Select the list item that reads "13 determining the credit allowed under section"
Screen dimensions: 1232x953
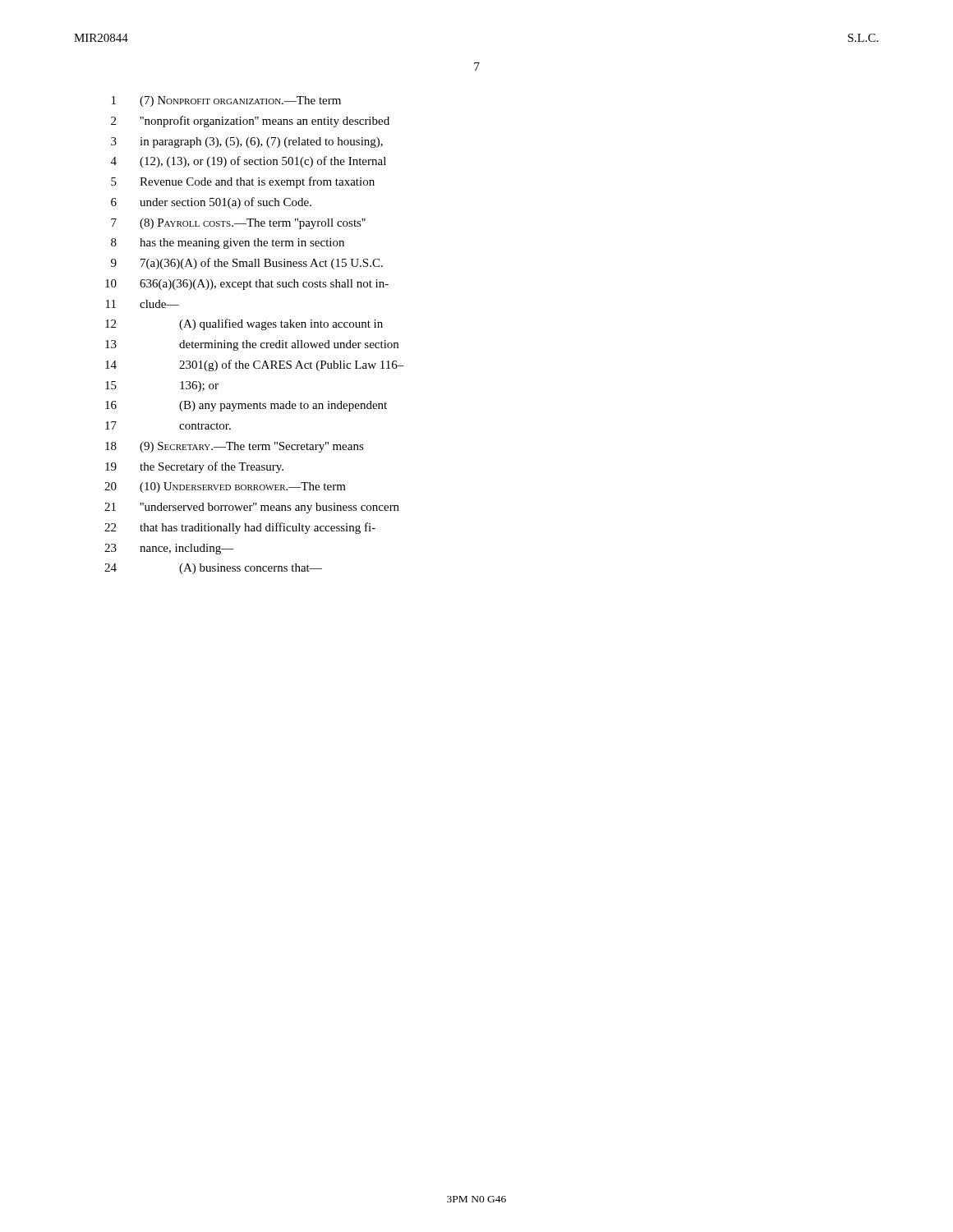coord(252,345)
